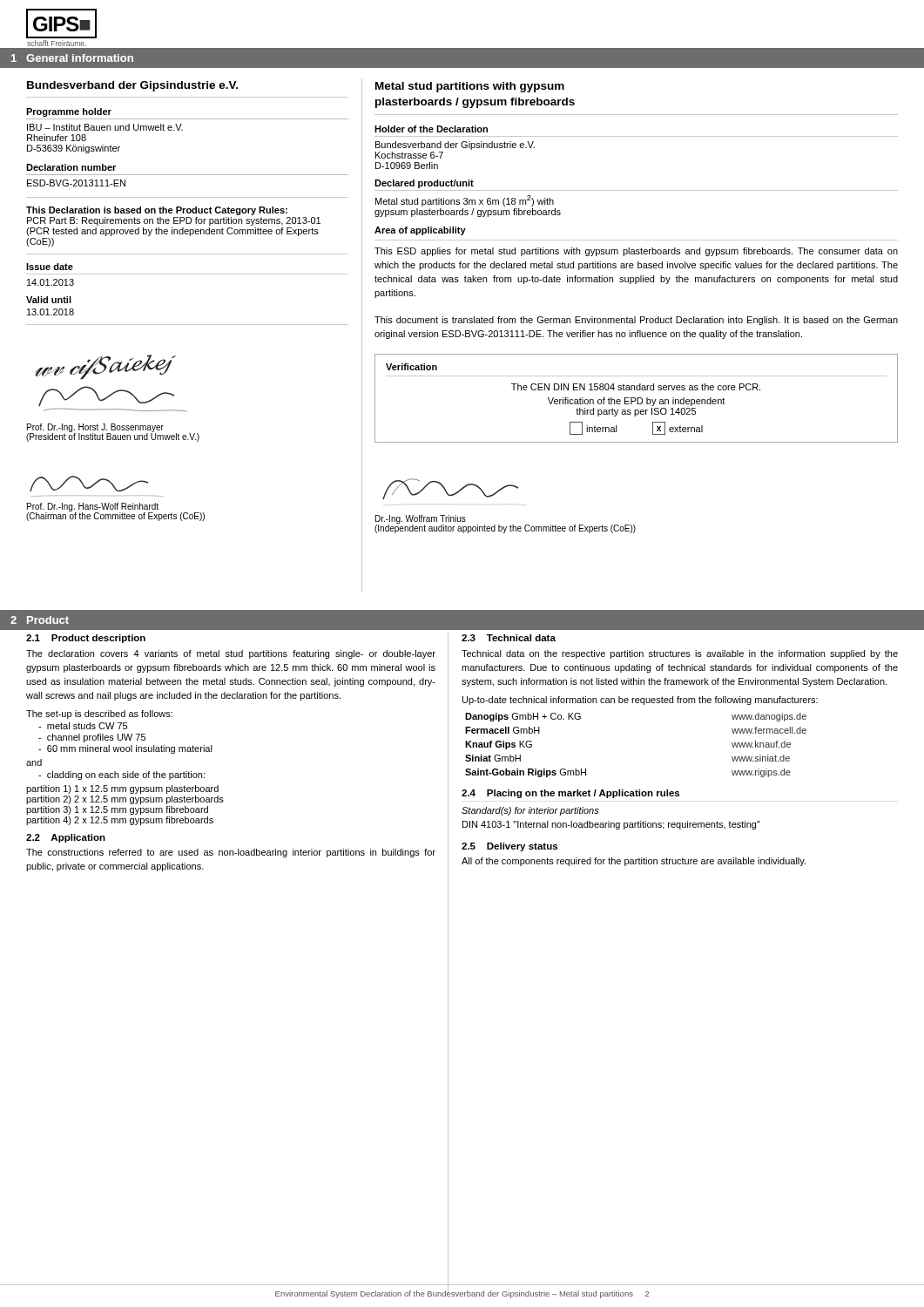The image size is (924, 1307).
Task: Click on the block starting "Area of applicability"
Action: point(636,281)
